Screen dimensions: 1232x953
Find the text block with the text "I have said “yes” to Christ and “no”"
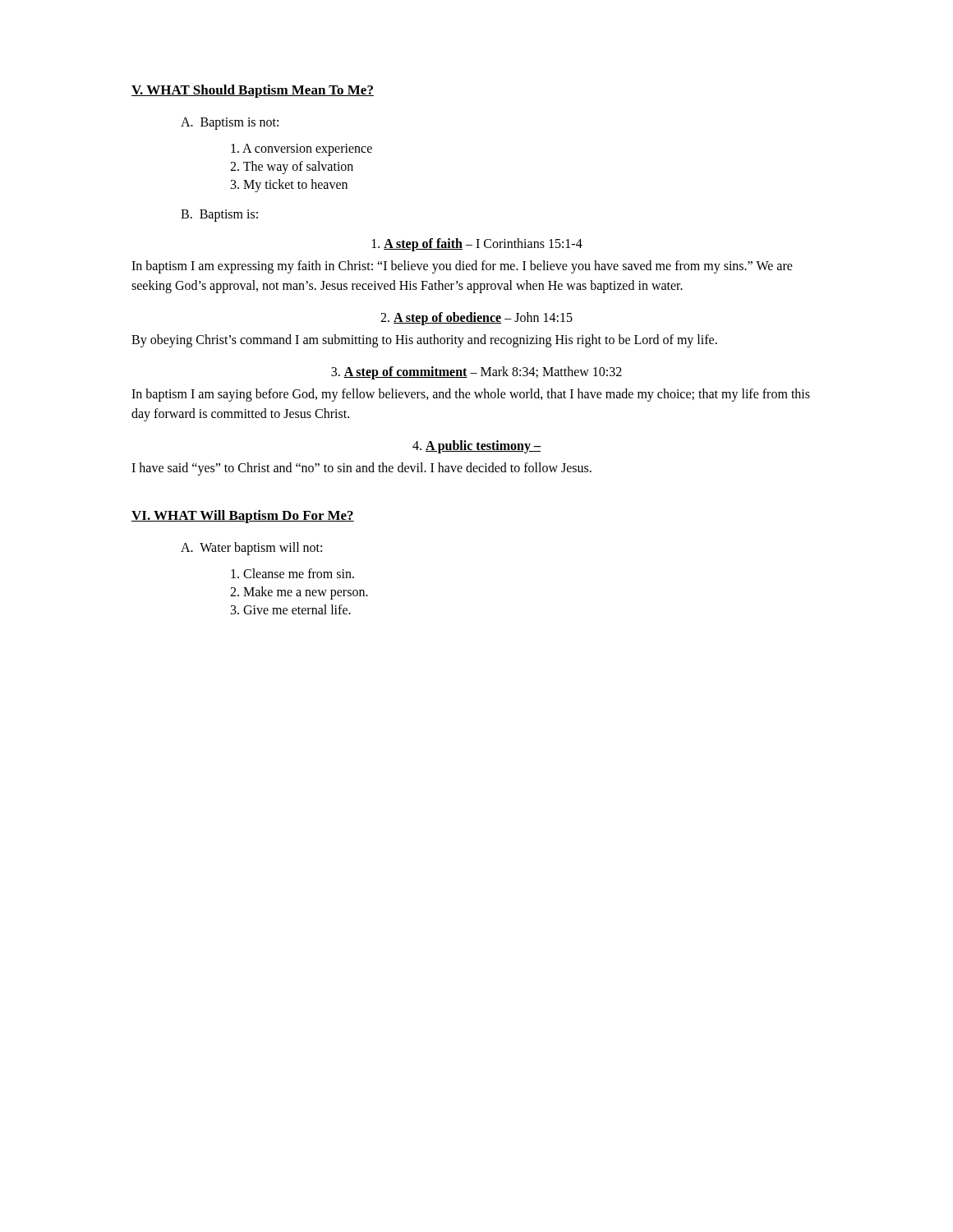362,468
